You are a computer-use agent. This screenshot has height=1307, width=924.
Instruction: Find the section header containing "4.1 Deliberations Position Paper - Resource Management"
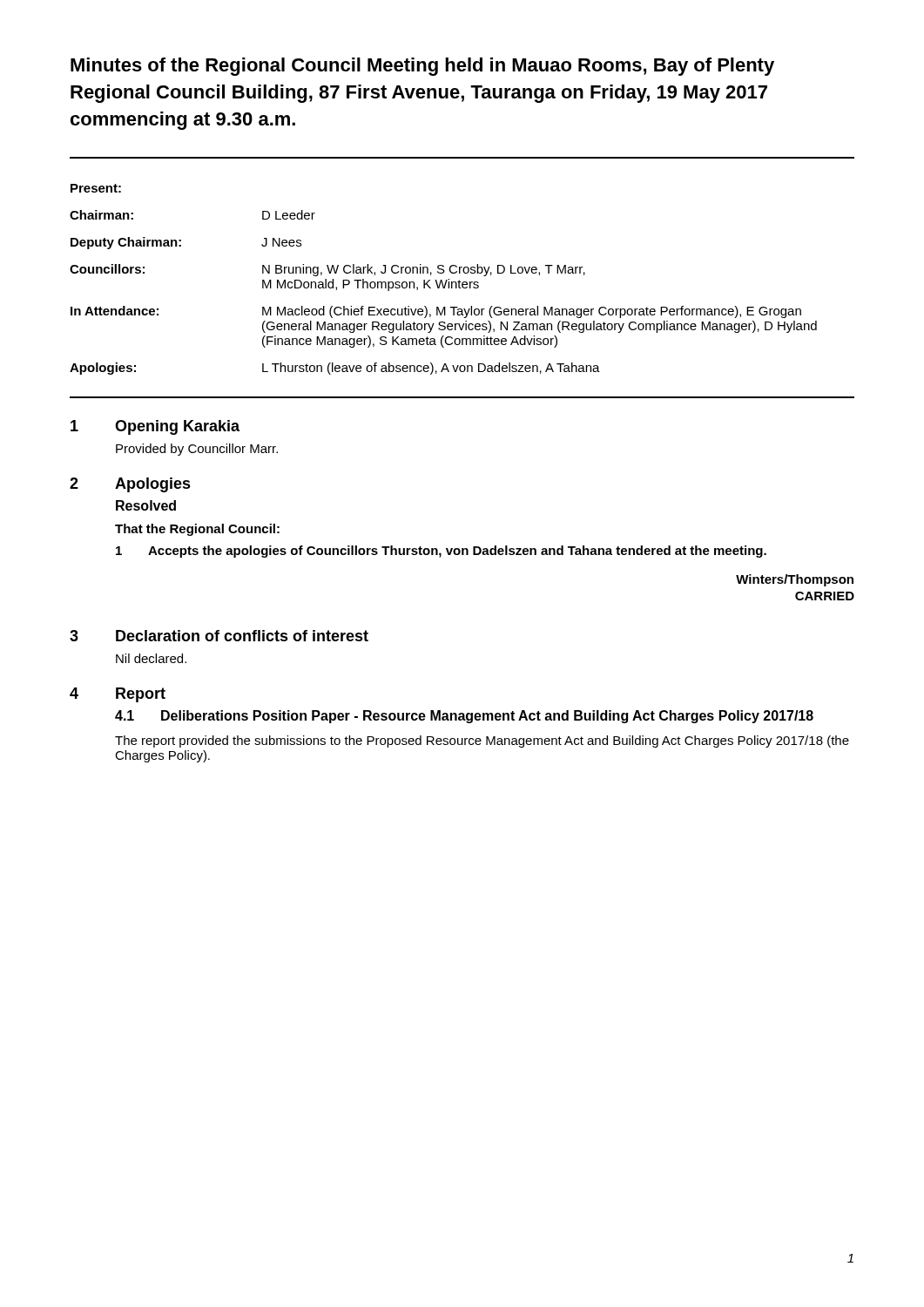464,717
